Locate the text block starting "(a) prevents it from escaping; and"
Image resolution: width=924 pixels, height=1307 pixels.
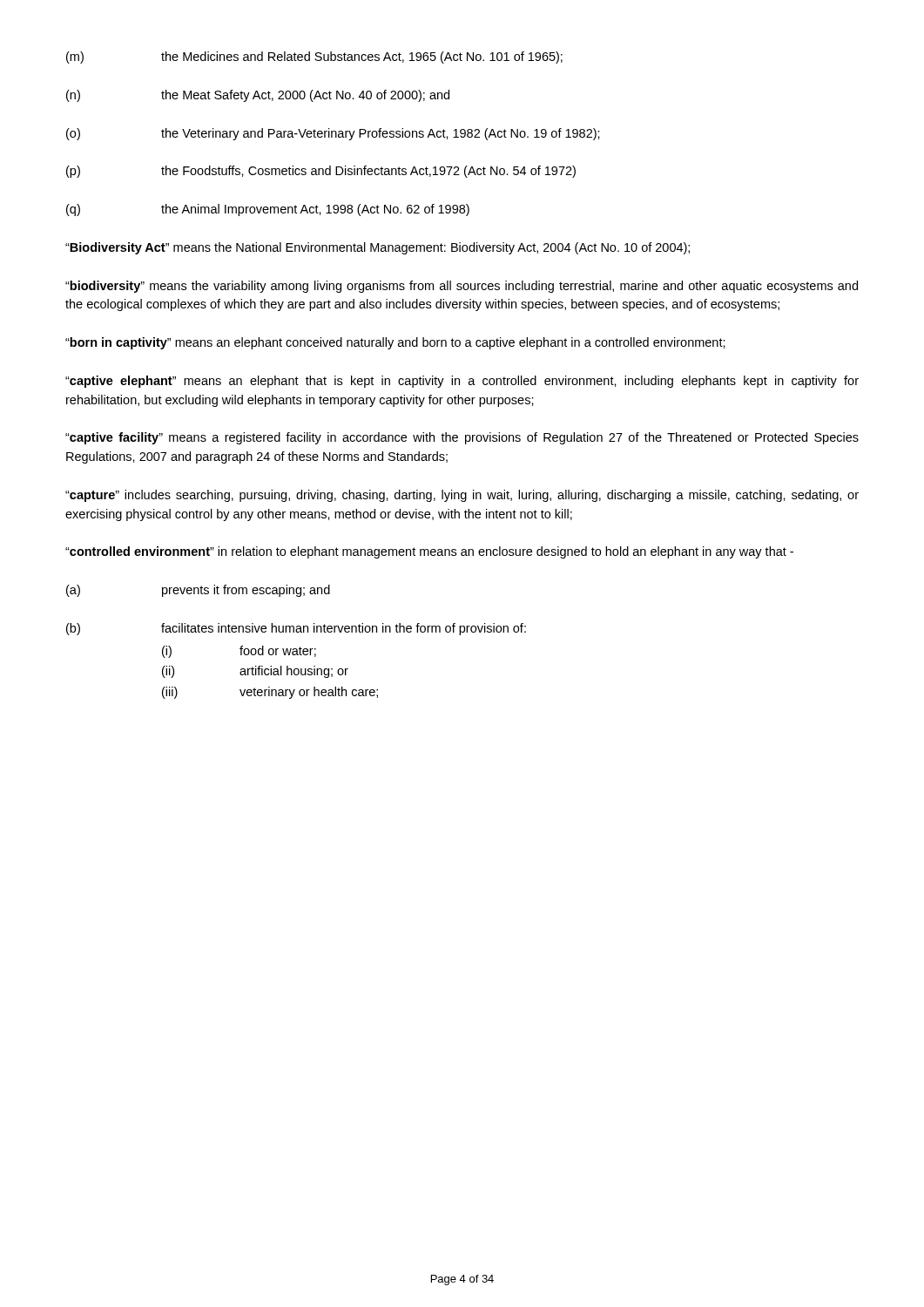(198, 591)
